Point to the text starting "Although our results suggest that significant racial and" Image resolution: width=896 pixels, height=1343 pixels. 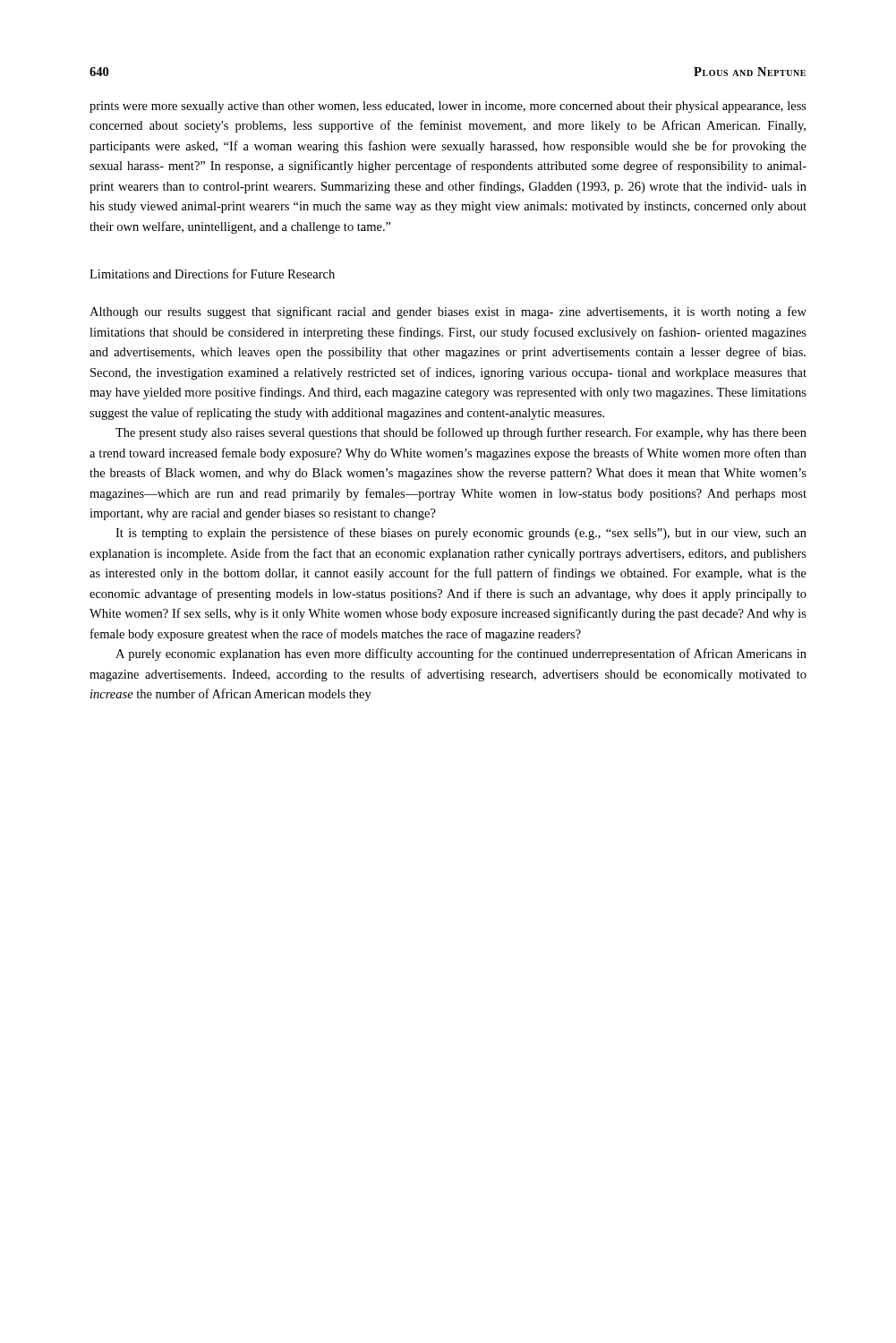point(448,503)
